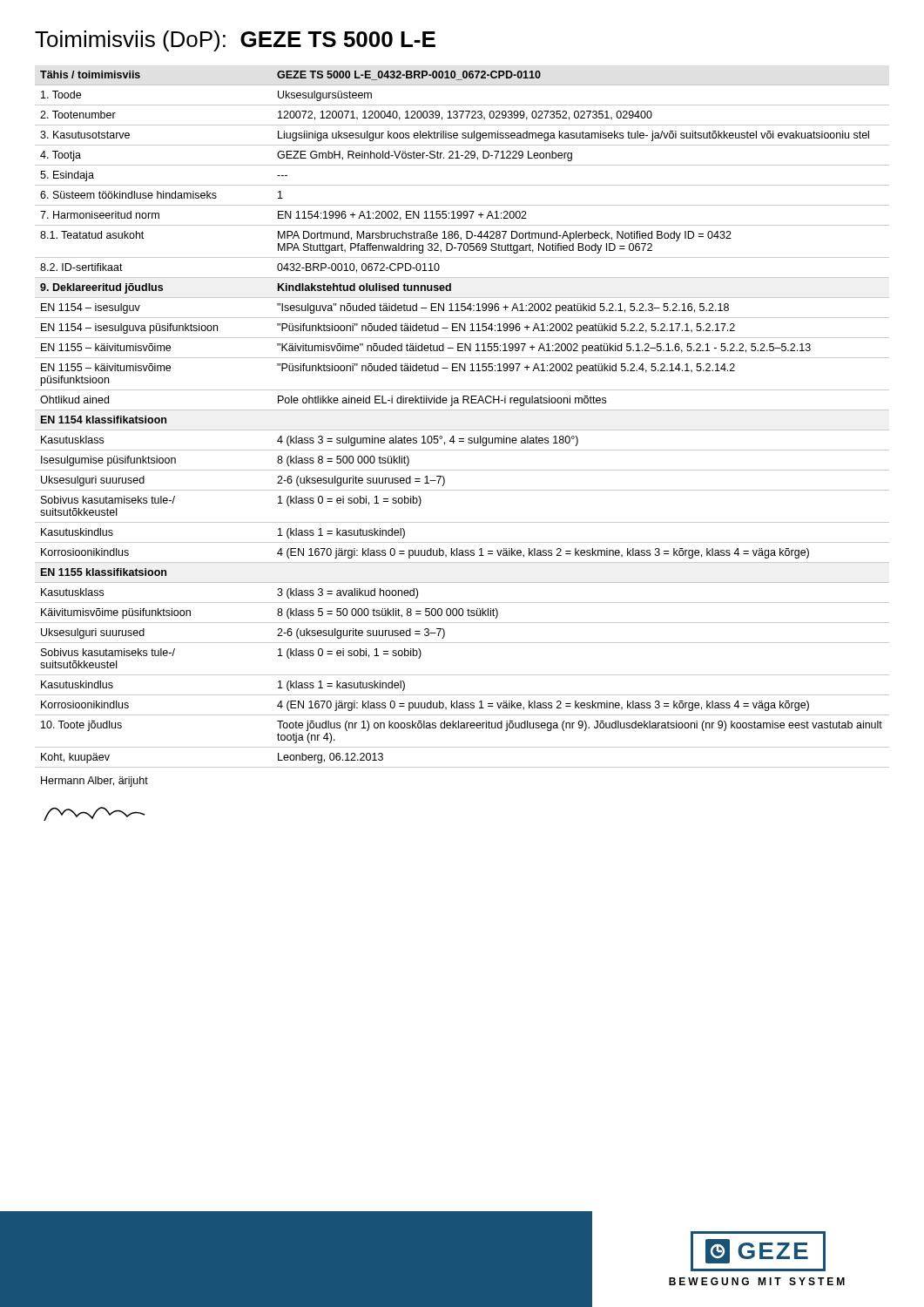
Task: Select the table that reads "EN 1154 –"
Action: (x=462, y=416)
